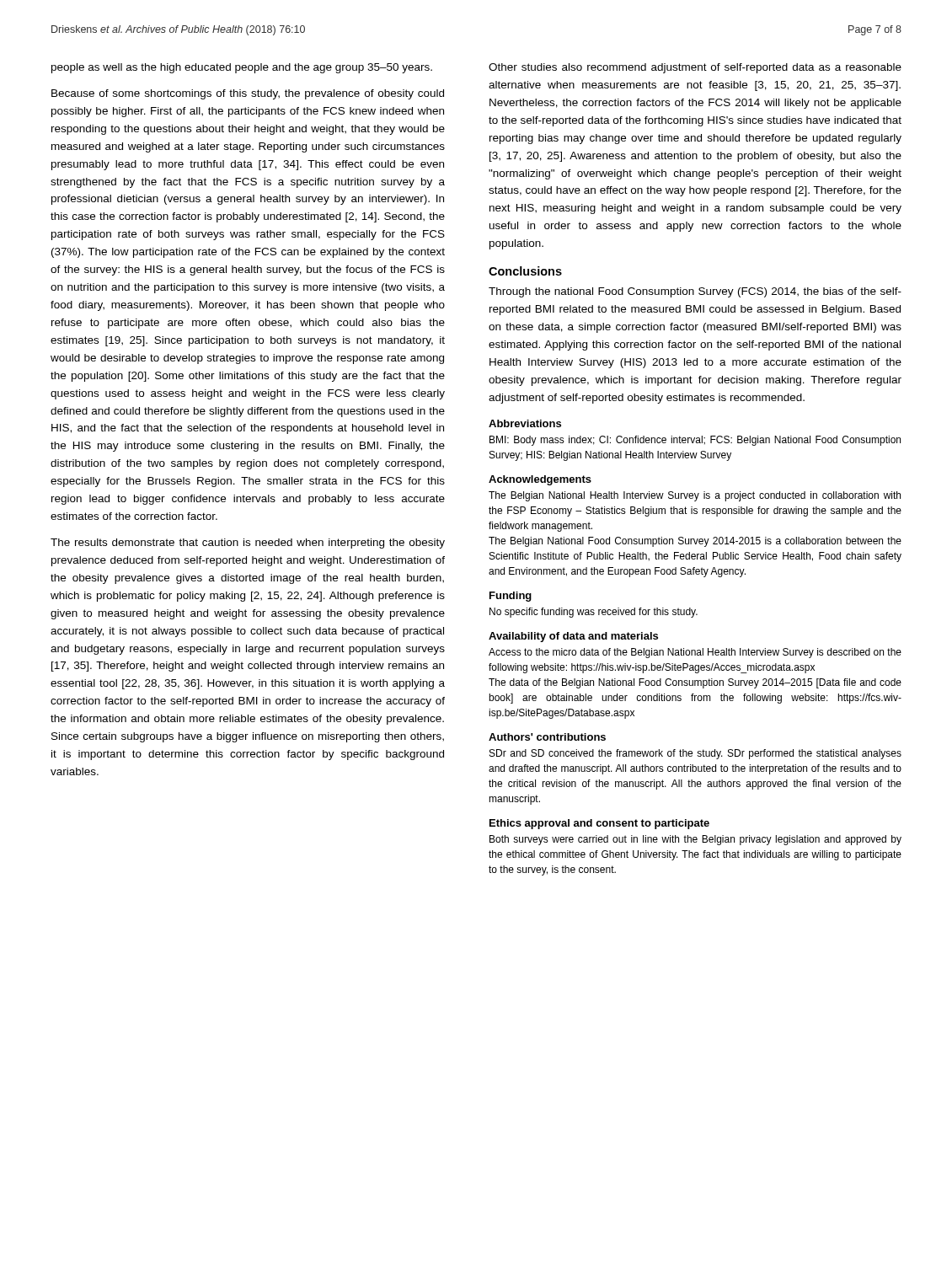Screen dimensions: 1264x952
Task: Select the text block that reads "BMI: Body mass index;"
Action: 695,447
